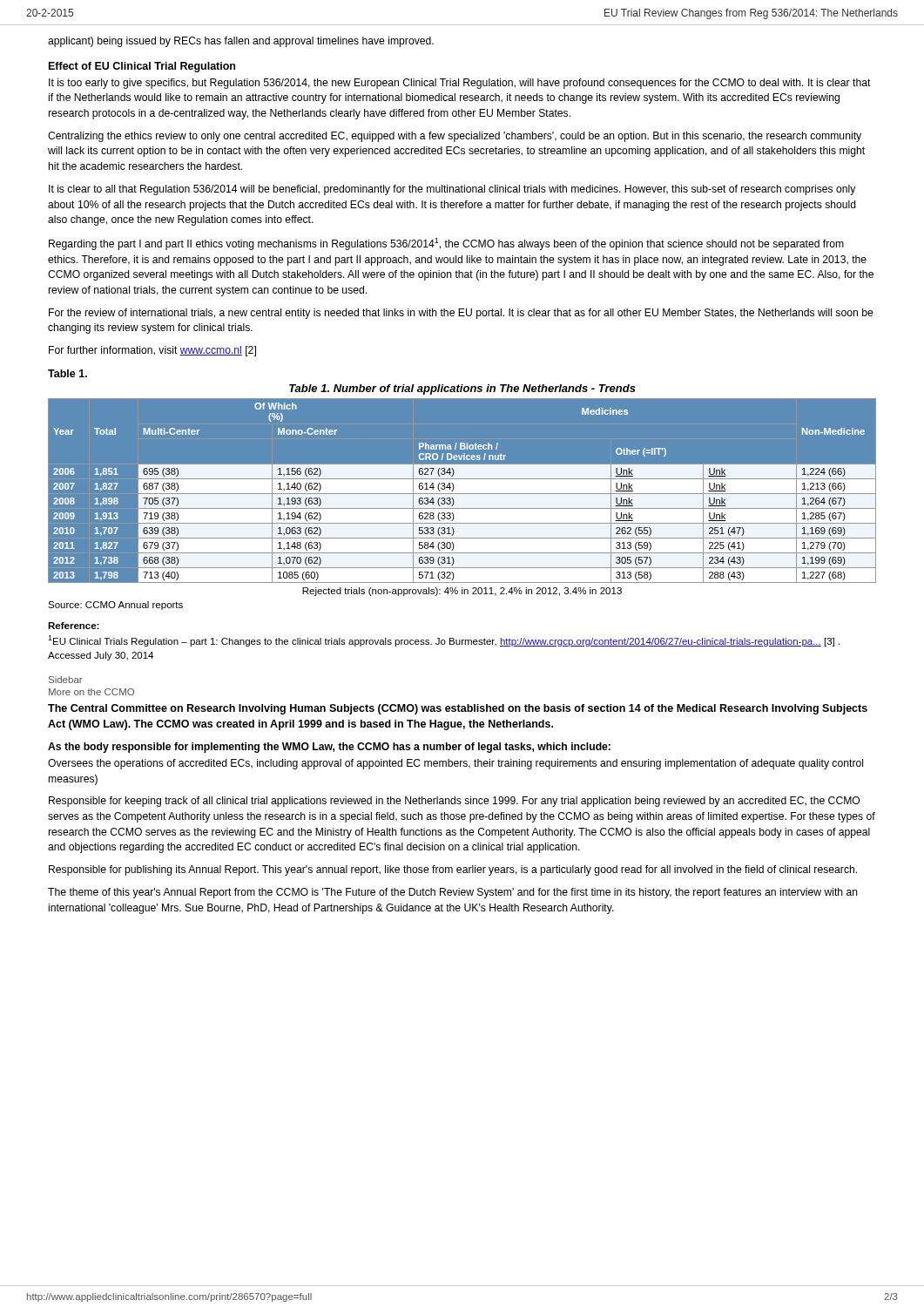Where is the passage that starts "It is too early"?

coord(462,99)
